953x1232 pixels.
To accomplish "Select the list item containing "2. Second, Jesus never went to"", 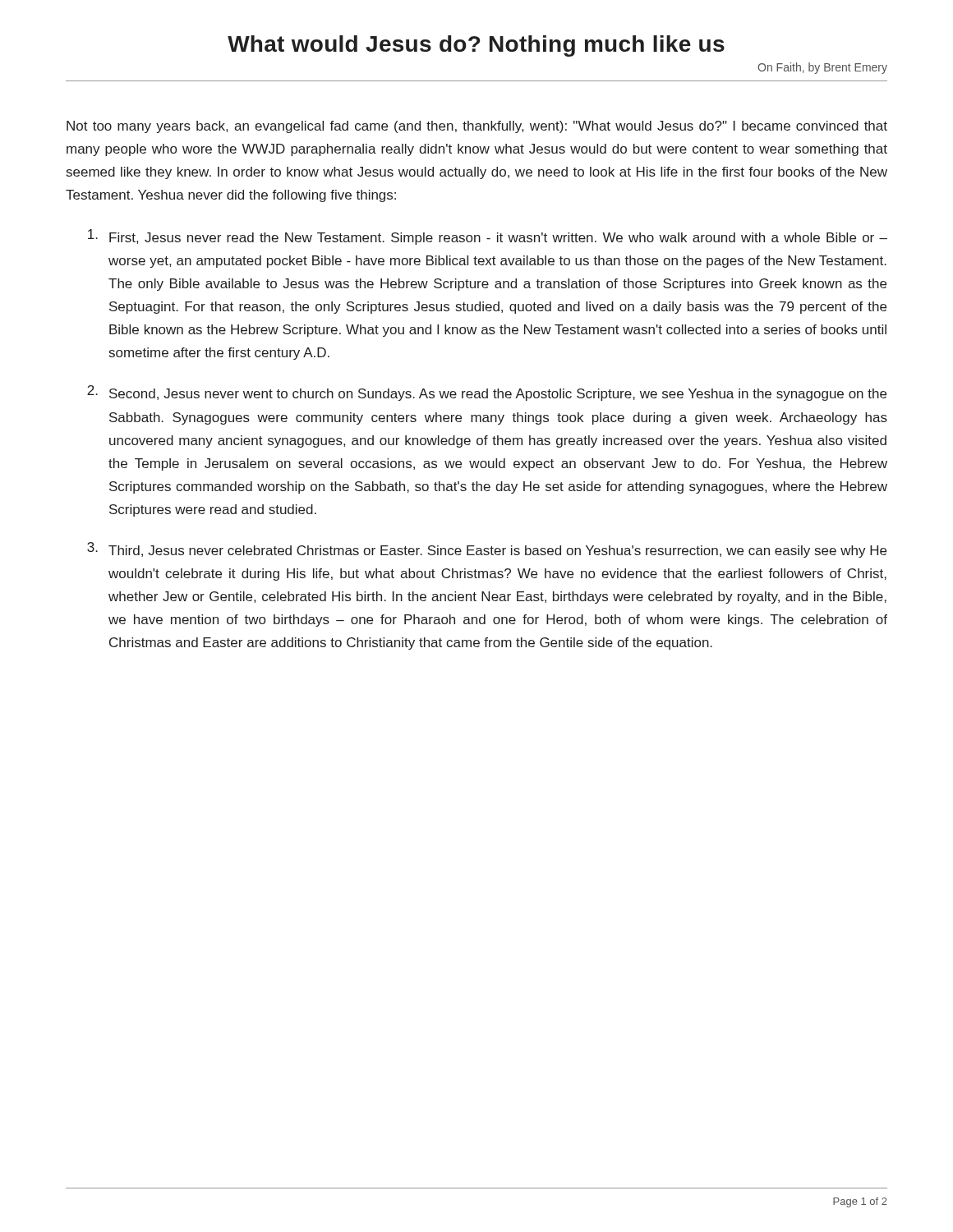I will pos(476,452).
